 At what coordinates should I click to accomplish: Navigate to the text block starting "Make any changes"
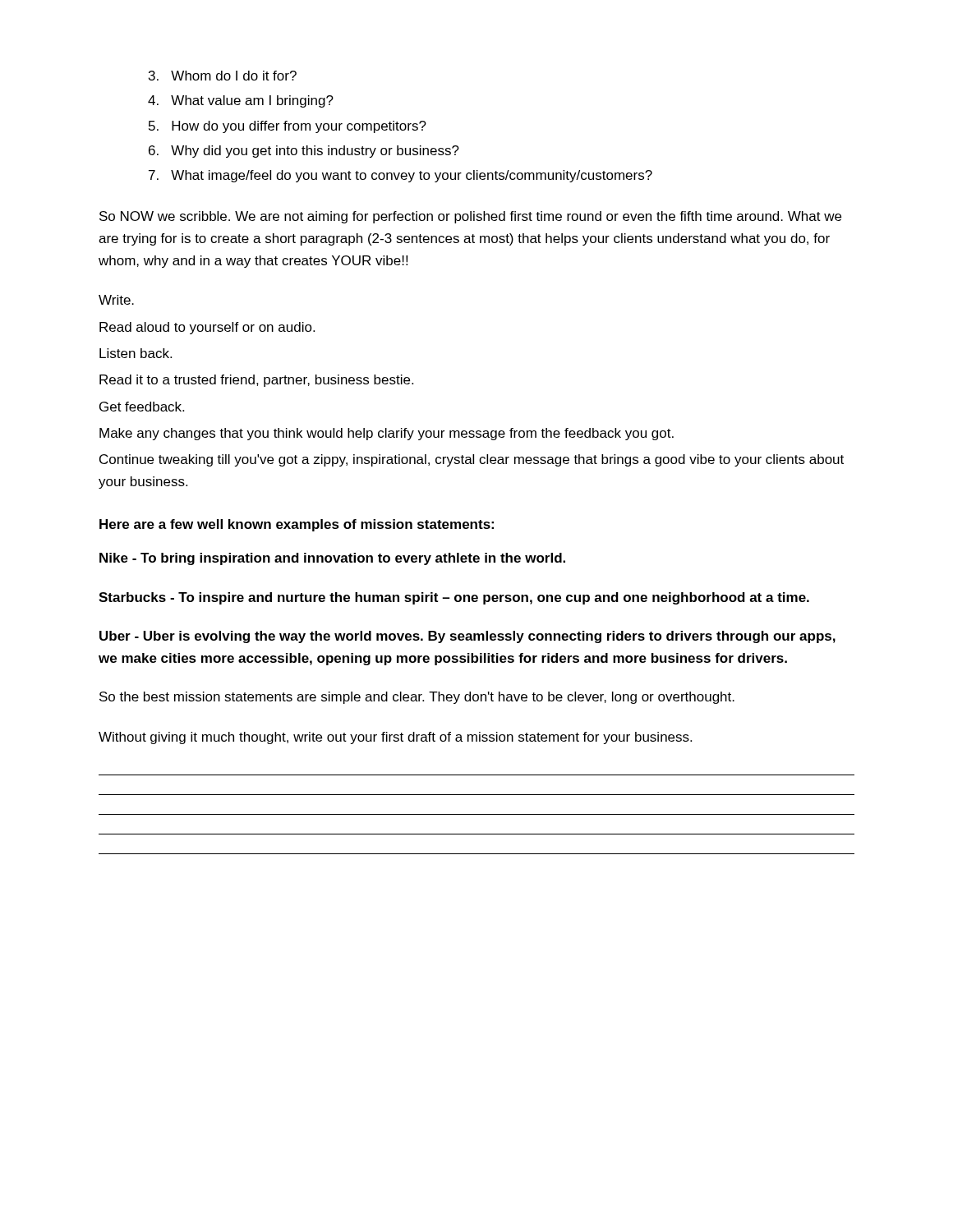click(x=387, y=433)
